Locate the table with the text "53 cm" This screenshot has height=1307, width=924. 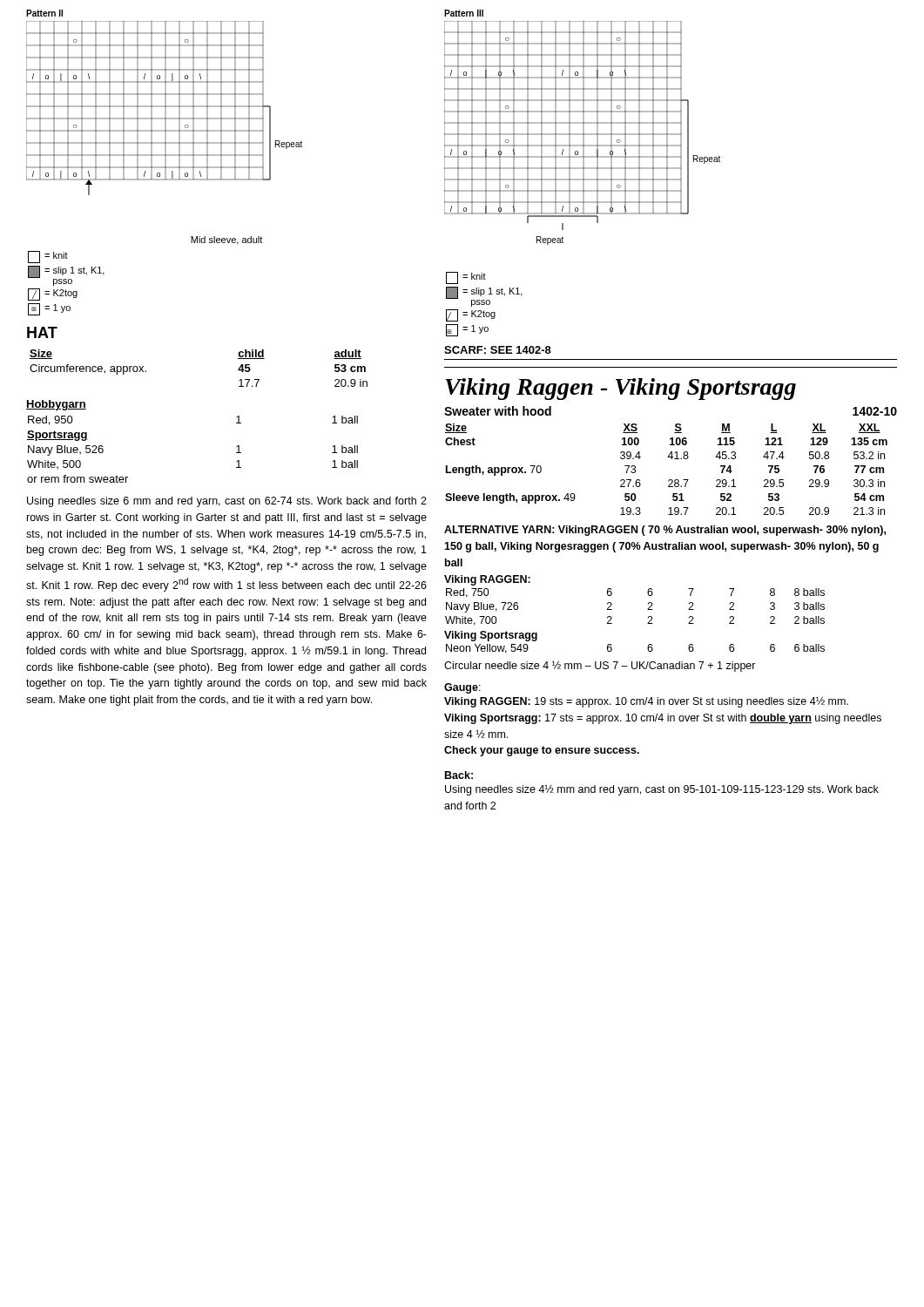[226, 368]
